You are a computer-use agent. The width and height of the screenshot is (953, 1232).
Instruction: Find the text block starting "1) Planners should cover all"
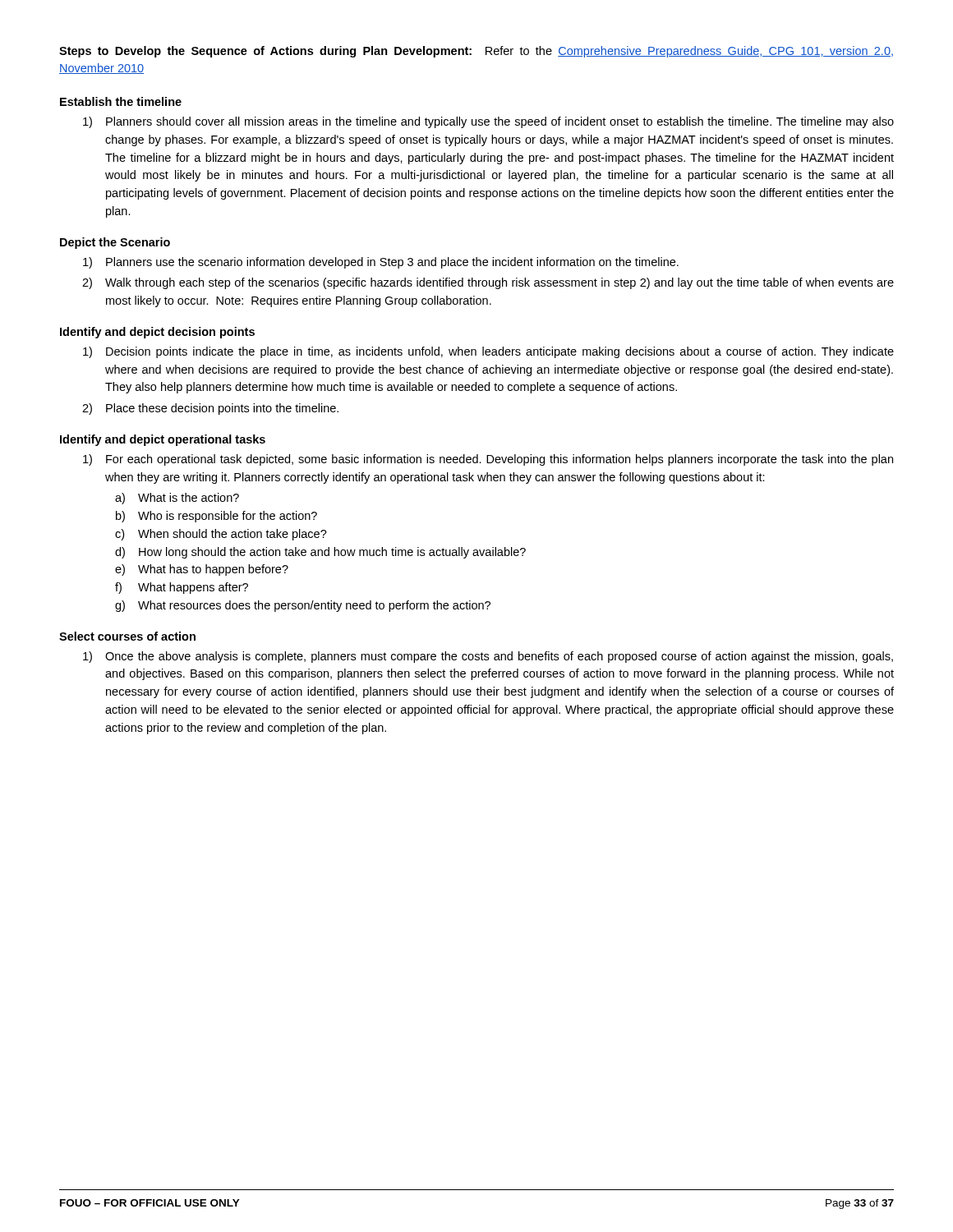pos(476,167)
